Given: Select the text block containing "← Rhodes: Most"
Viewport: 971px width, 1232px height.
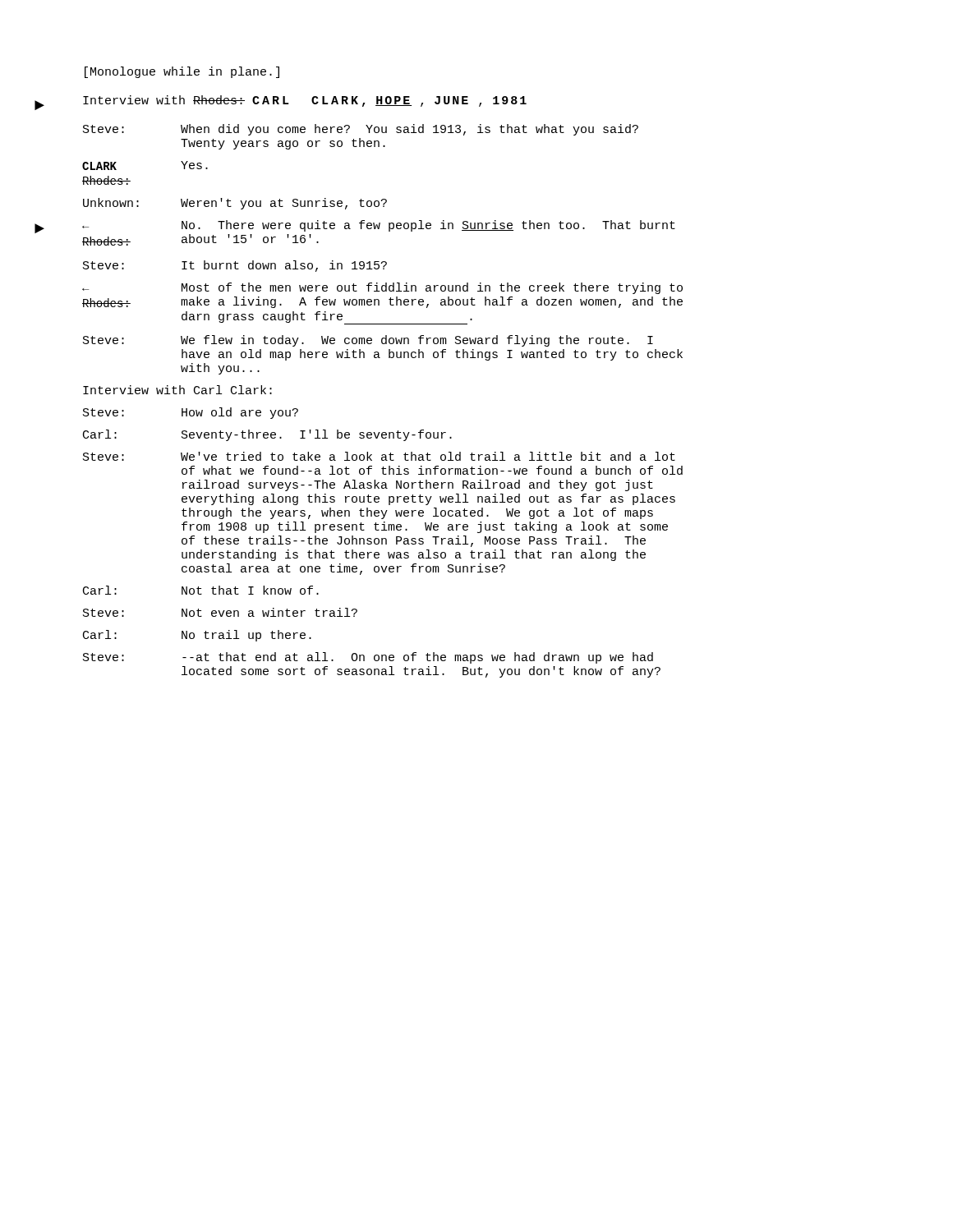Looking at the screenshot, I should pos(494,303).
